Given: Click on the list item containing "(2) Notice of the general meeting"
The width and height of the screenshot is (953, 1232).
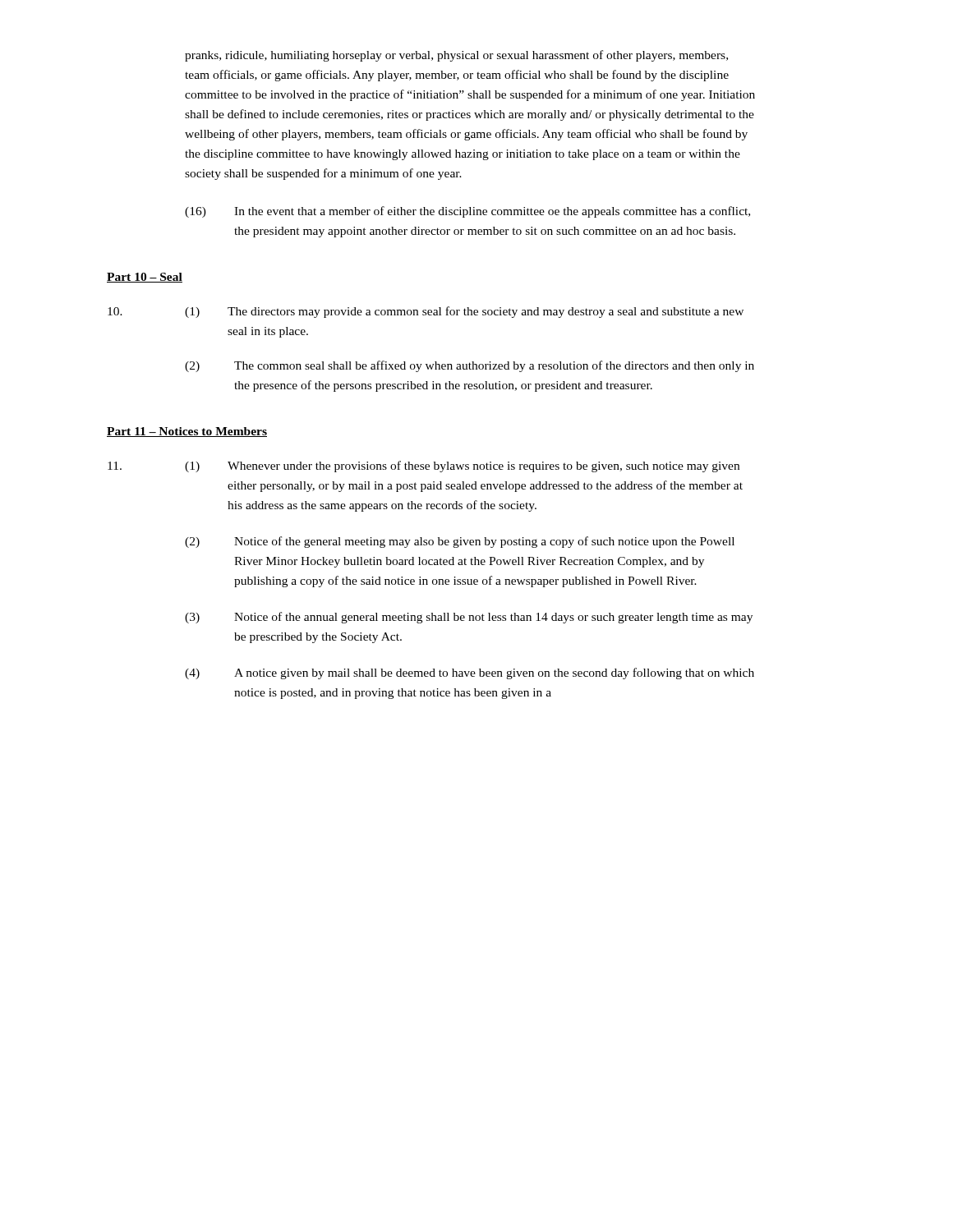Looking at the screenshot, I should click(x=470, y=561).
